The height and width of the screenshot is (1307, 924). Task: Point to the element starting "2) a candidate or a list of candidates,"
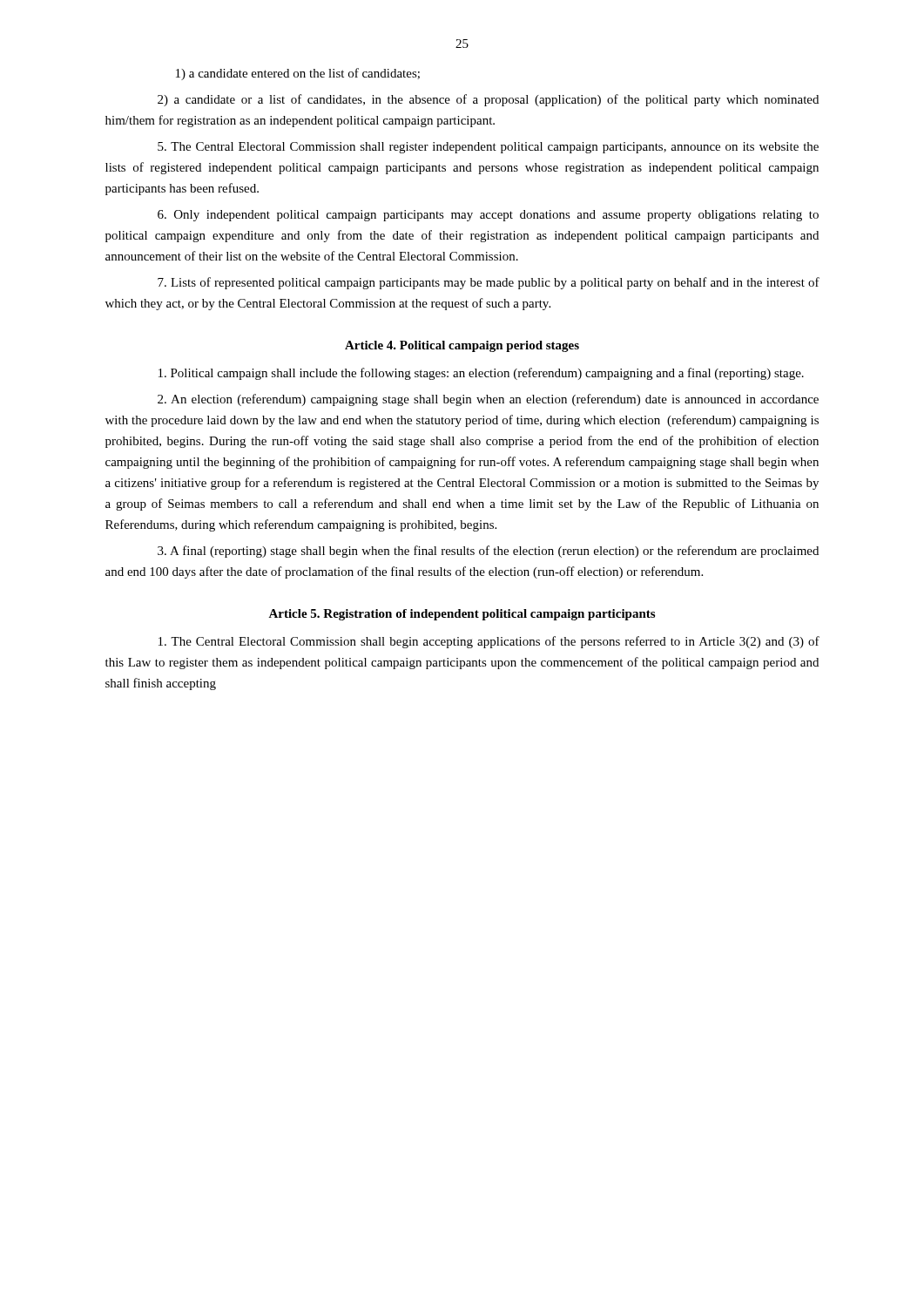(462, 110)
